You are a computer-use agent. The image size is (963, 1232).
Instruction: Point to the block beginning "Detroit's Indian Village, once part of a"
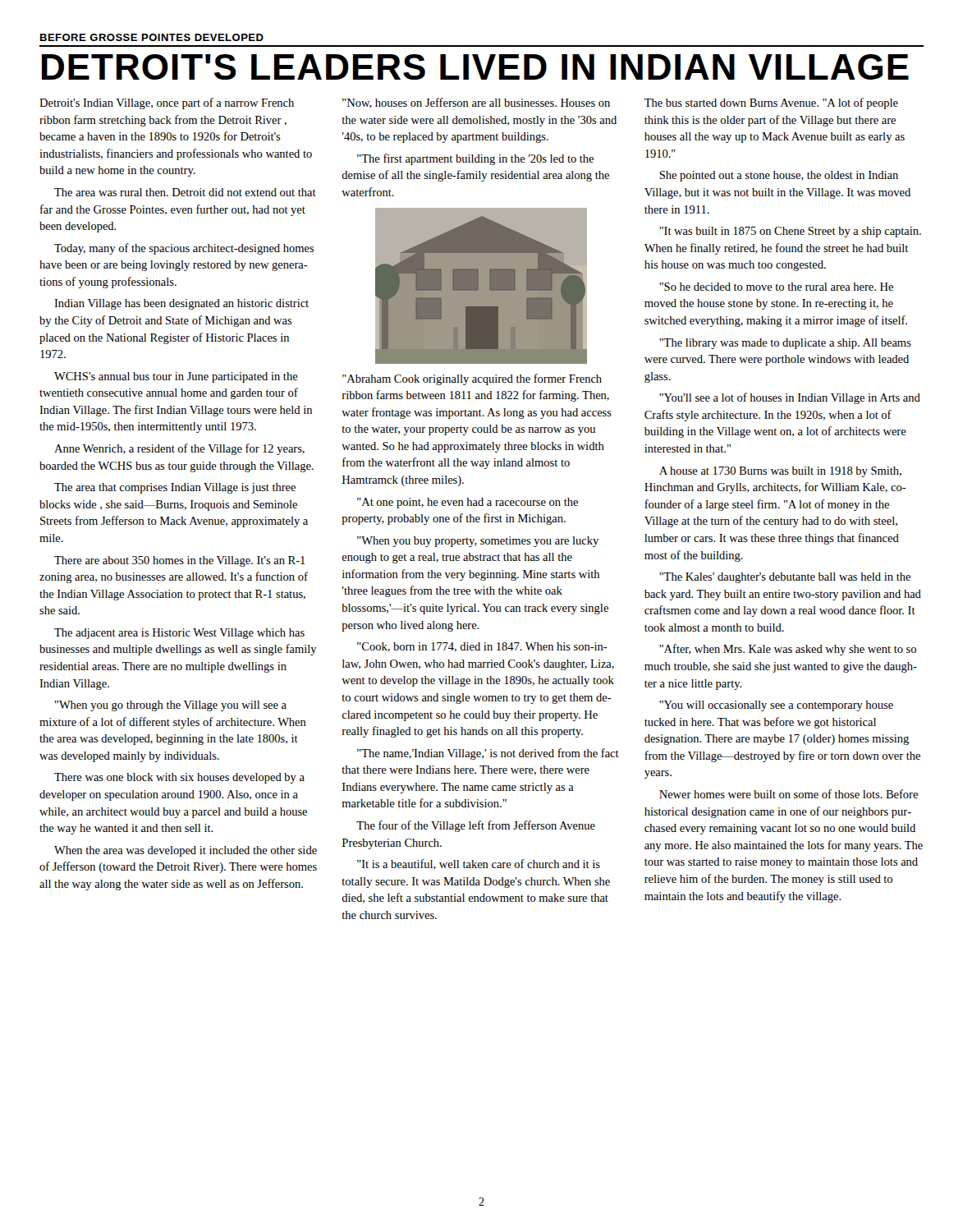tap(179, 137)
